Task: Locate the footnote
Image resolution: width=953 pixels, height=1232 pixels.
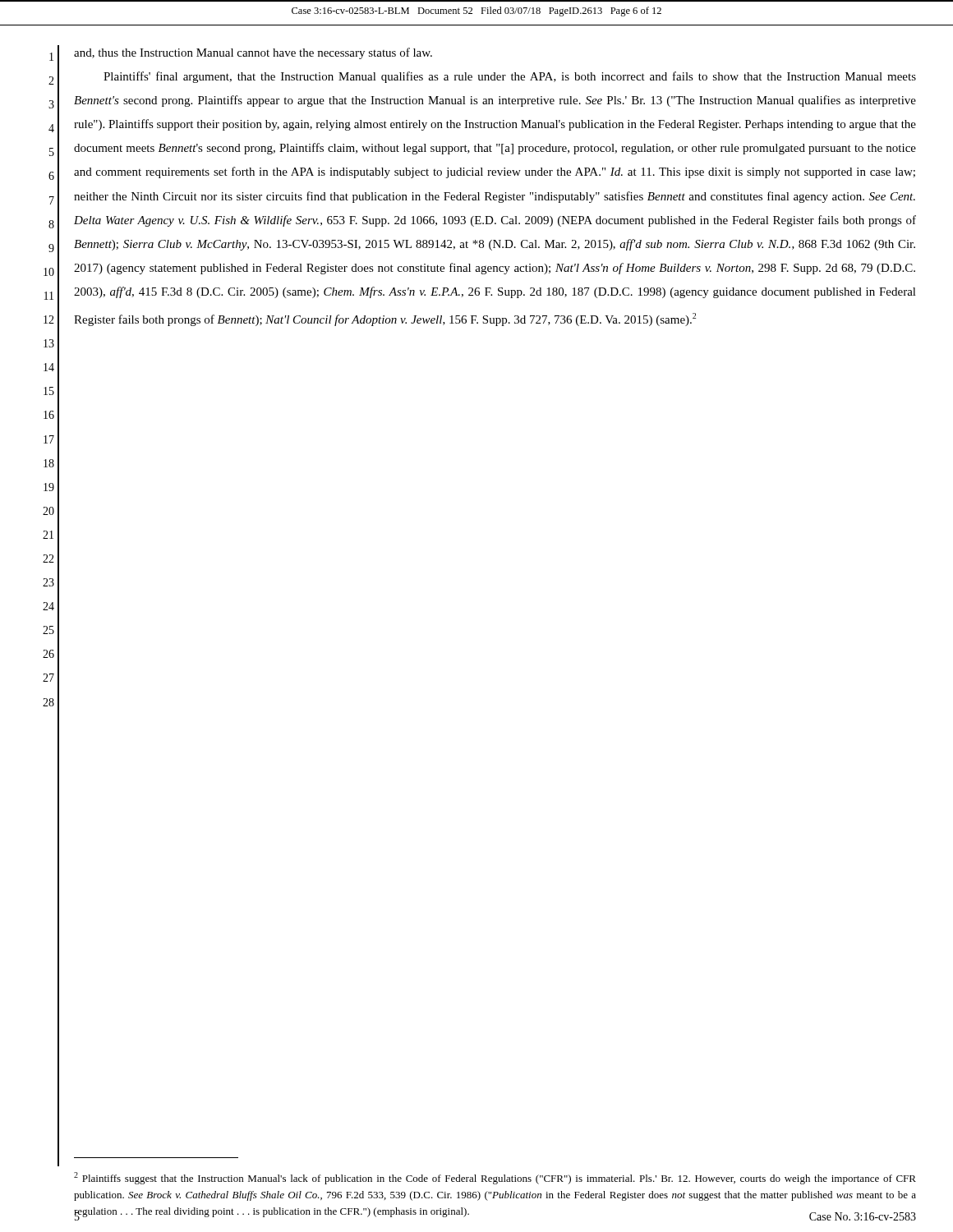Action: [x=495, y=1194]
